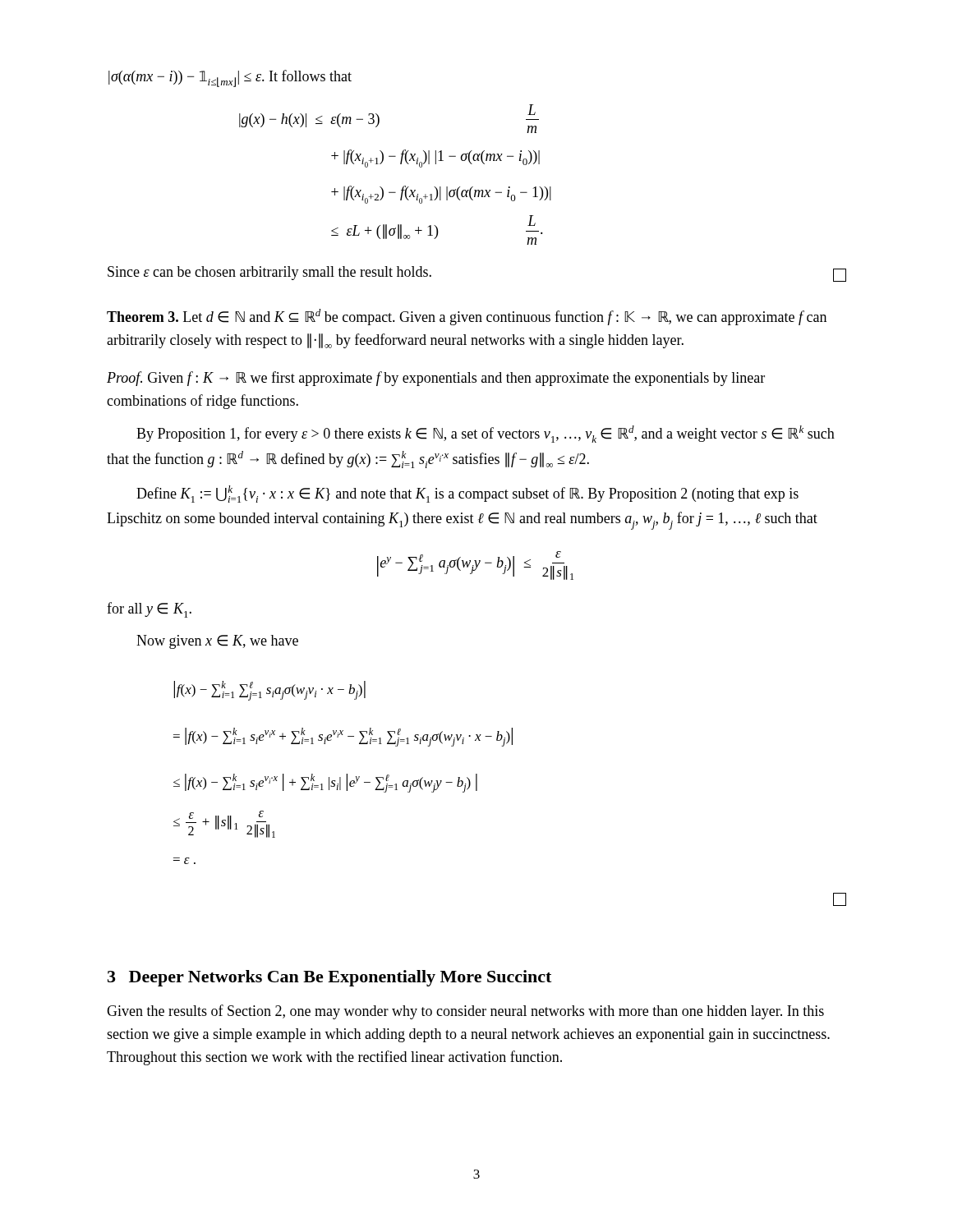Find the region starting "Now given x ∈ K, we have"
The image size is (953, 1232).
[x=217, y=641]
